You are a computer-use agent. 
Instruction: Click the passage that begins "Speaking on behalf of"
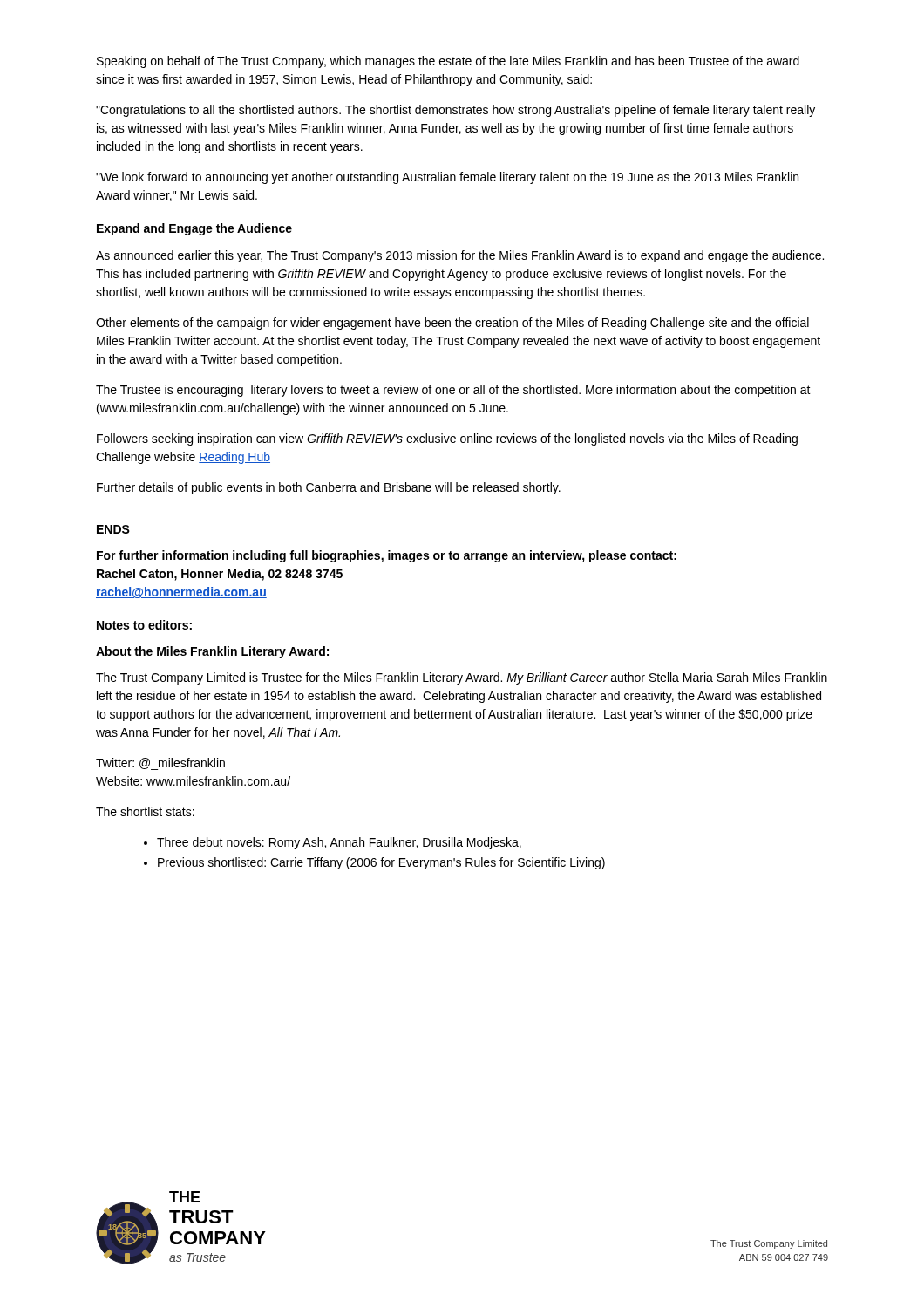448,70
